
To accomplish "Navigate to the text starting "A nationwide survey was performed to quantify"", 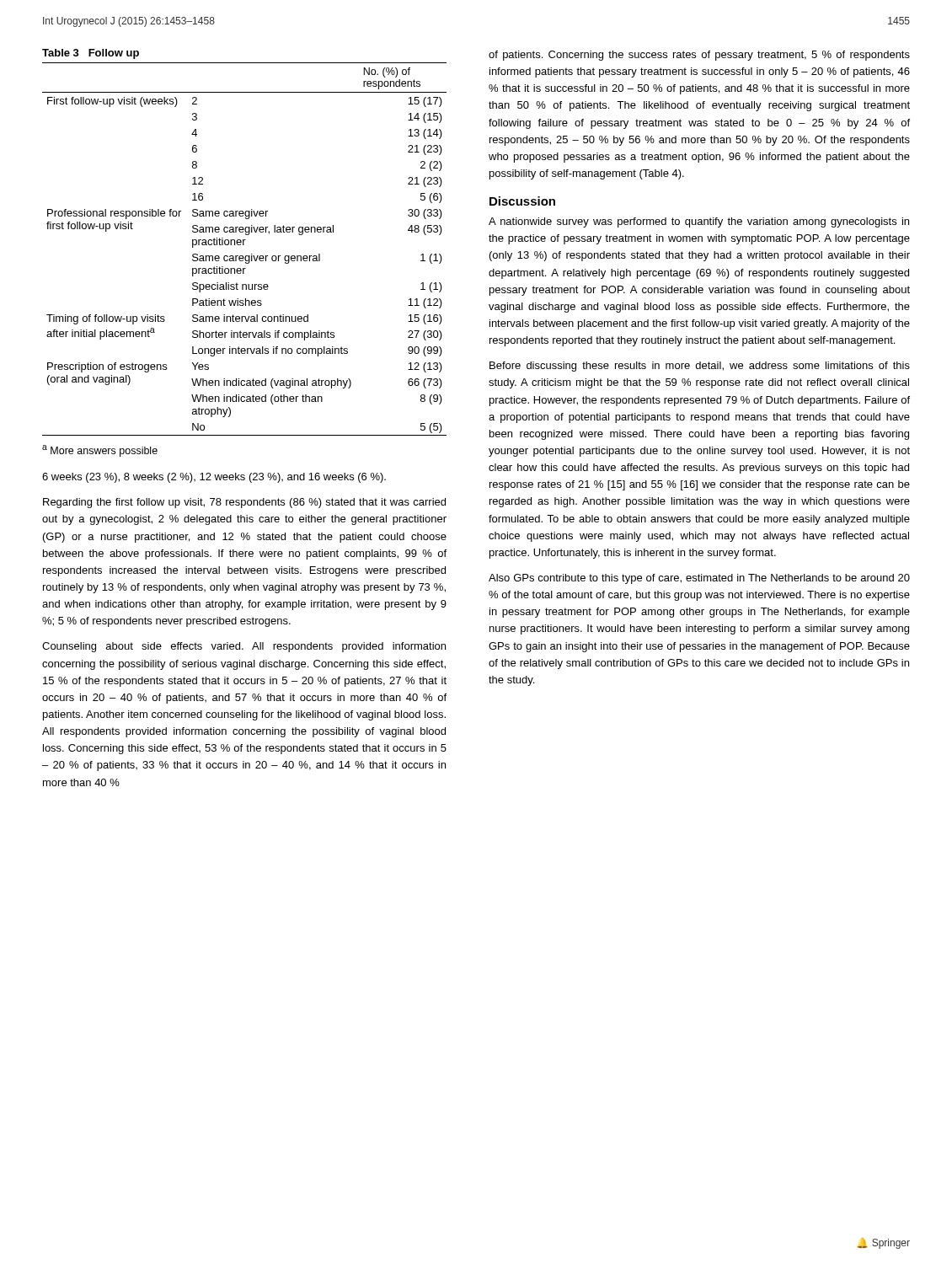I will 699,281.
